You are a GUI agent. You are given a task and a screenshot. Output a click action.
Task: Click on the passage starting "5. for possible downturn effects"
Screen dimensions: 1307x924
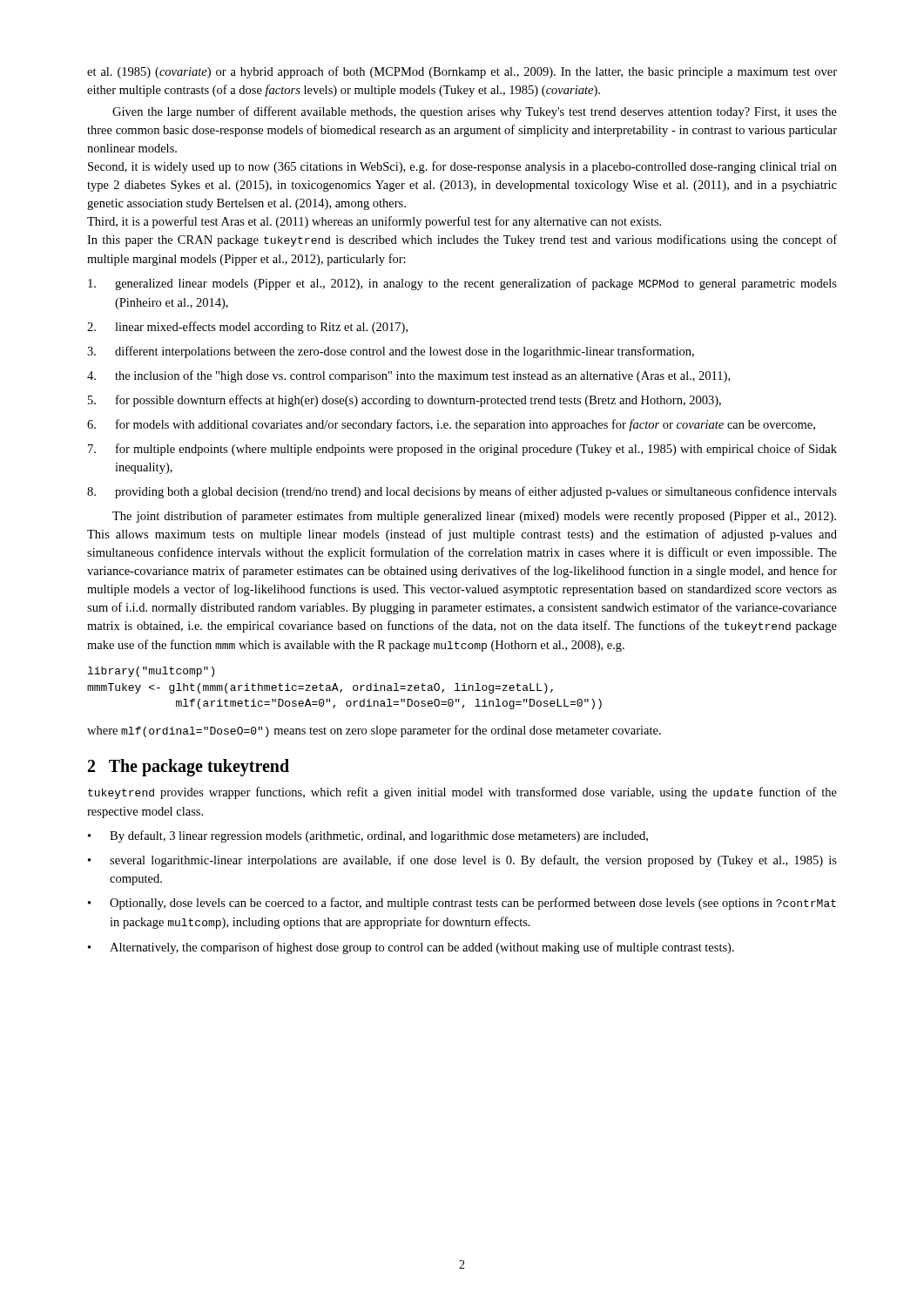[x=462, y=400]
